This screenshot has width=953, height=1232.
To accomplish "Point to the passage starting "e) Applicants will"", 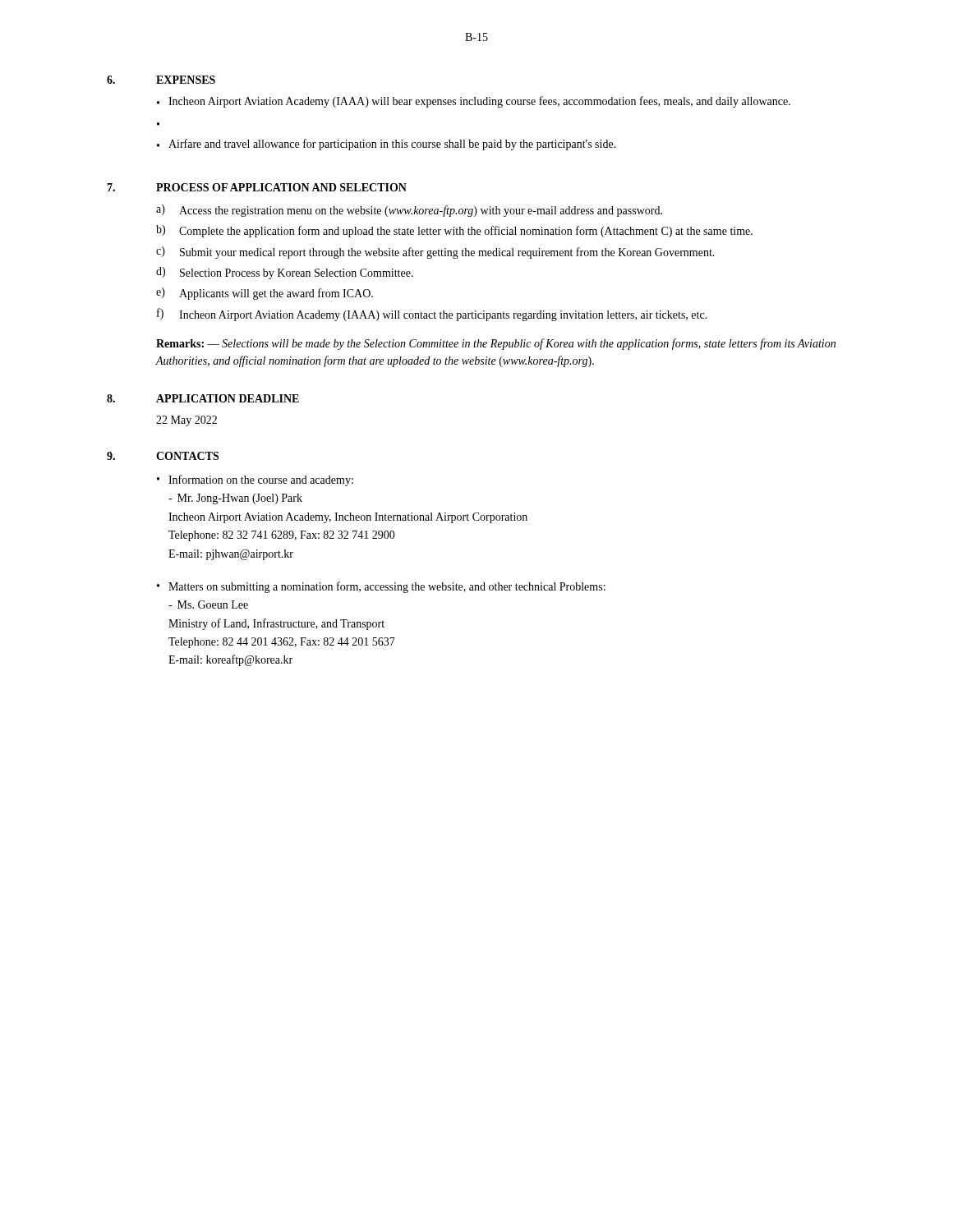I will click(x=265, y=294).
